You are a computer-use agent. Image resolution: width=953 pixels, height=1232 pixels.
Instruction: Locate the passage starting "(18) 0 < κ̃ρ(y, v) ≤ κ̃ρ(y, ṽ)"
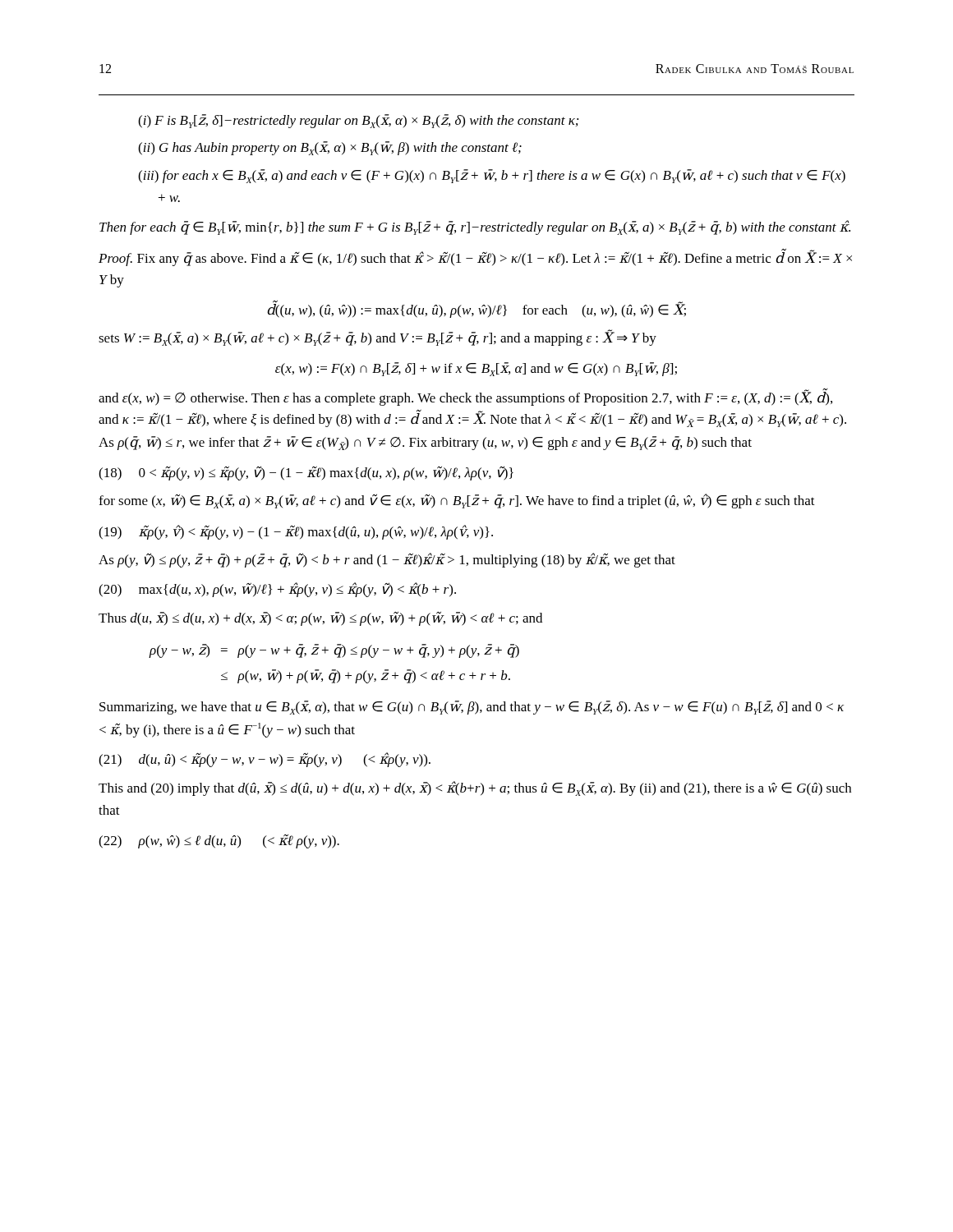pos(307,473)
